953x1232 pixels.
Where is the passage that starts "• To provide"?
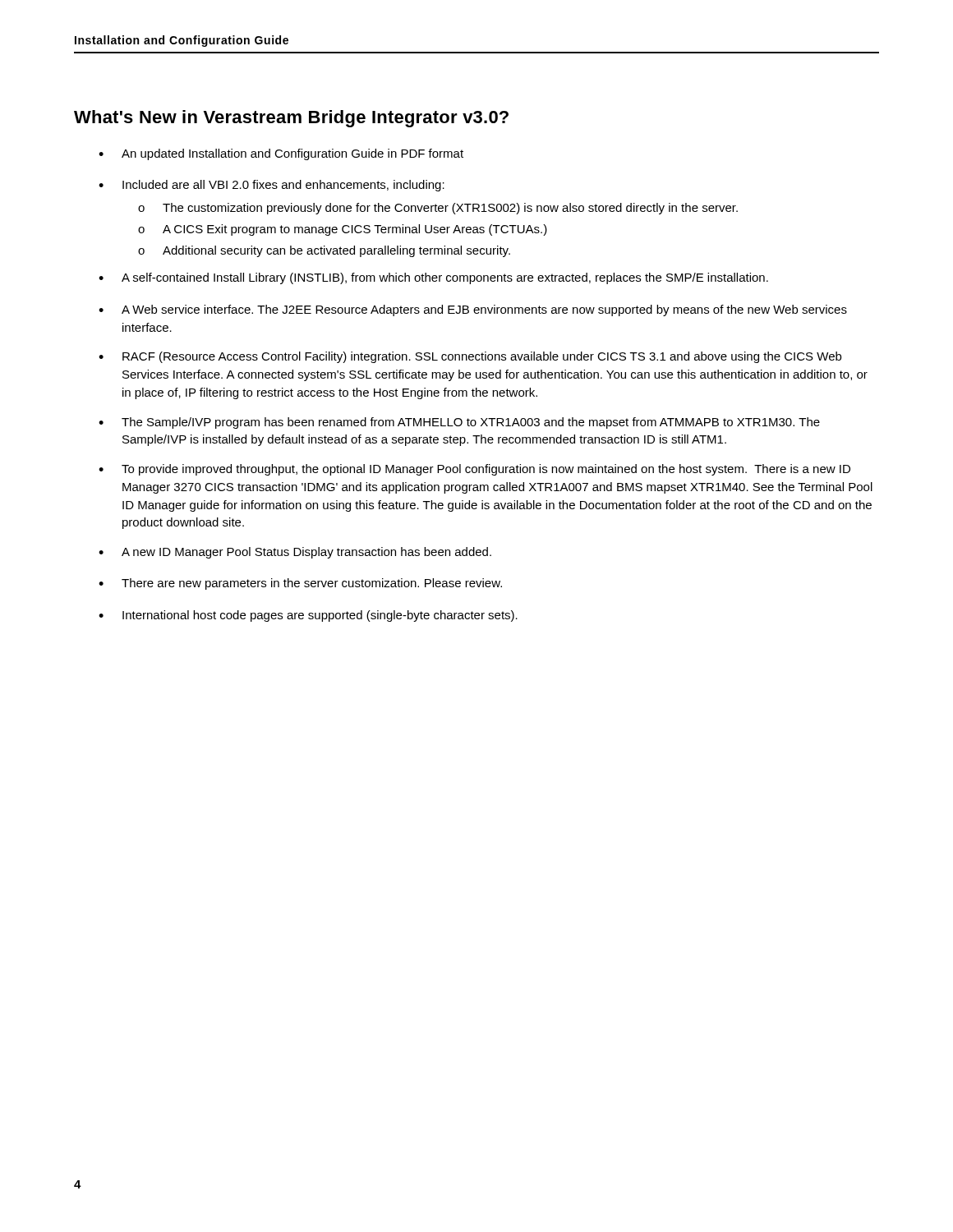click(489, 496)
